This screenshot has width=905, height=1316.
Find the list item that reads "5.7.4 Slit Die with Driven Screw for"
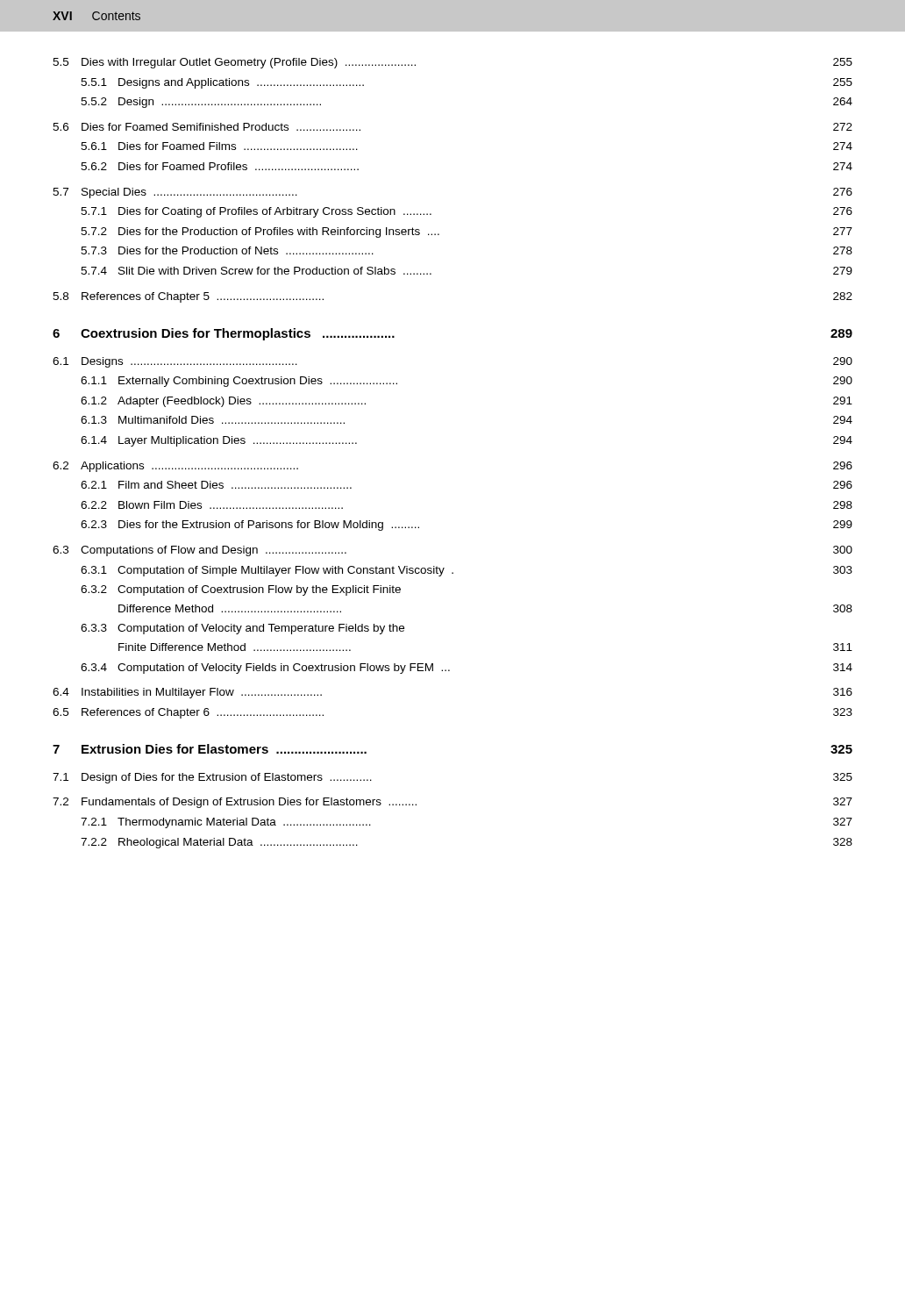93,271
